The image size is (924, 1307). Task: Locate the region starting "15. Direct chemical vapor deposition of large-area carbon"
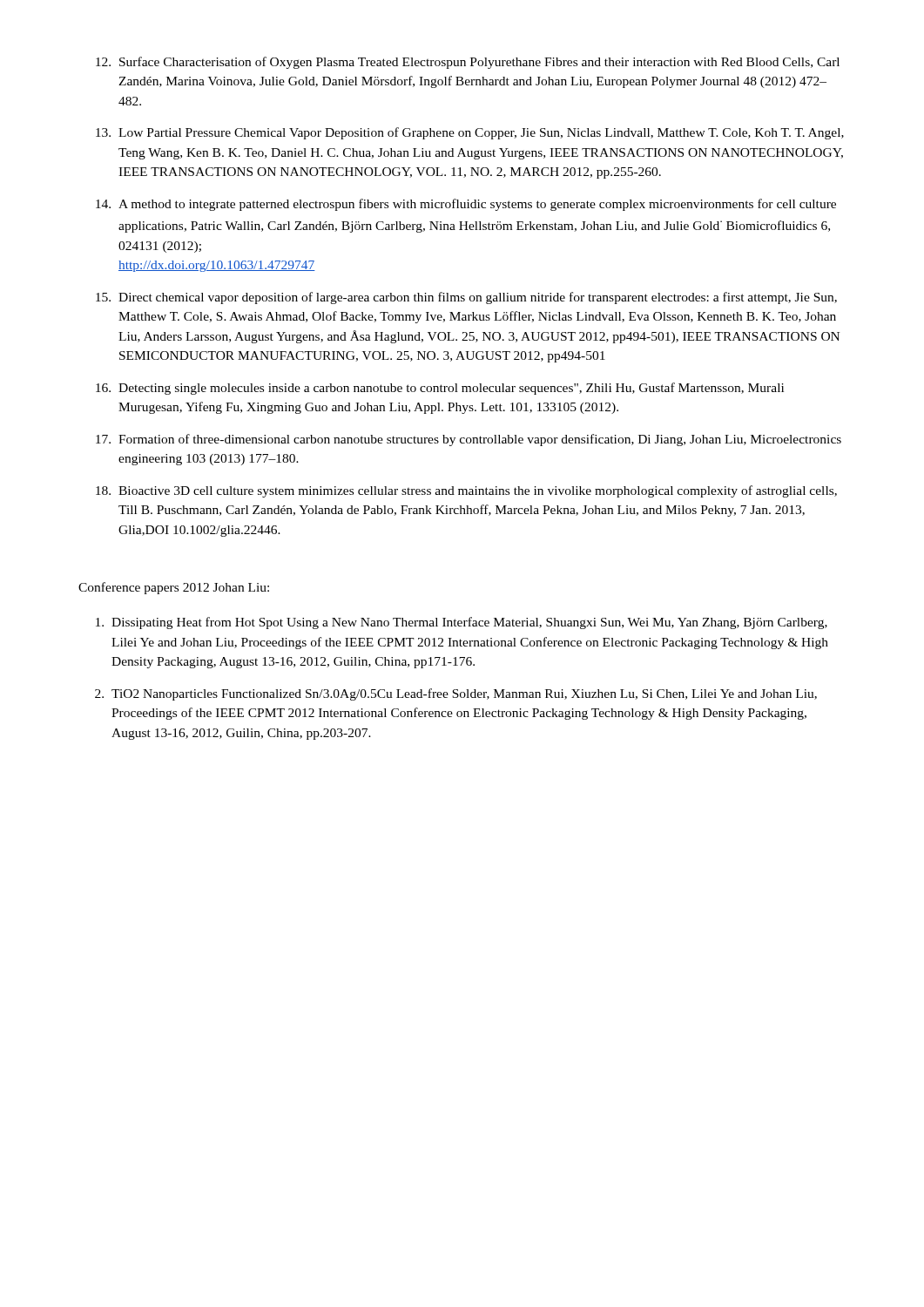click(x=462, y=327)
